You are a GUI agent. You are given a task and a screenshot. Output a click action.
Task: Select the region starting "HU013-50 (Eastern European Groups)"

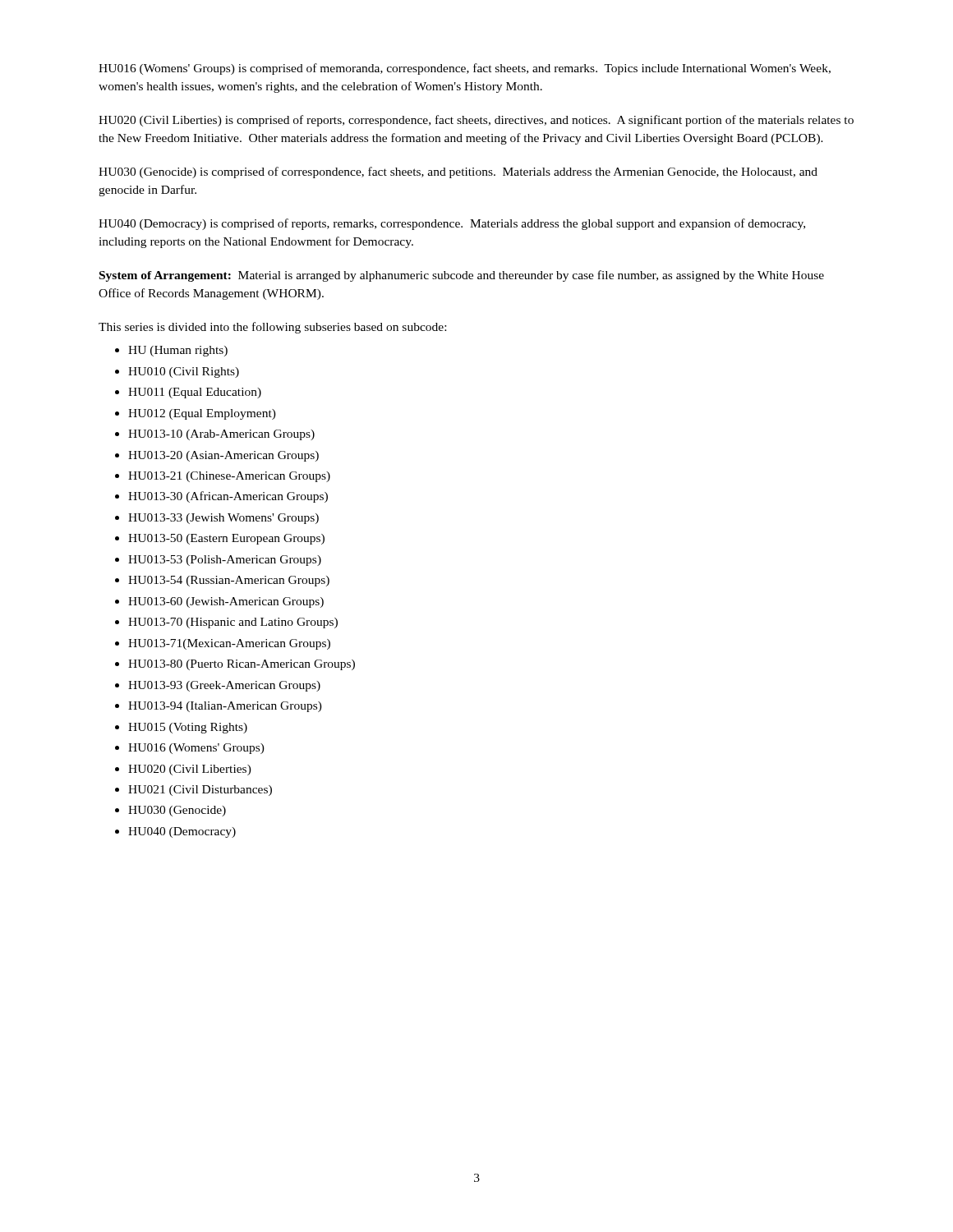click(227, 538)
